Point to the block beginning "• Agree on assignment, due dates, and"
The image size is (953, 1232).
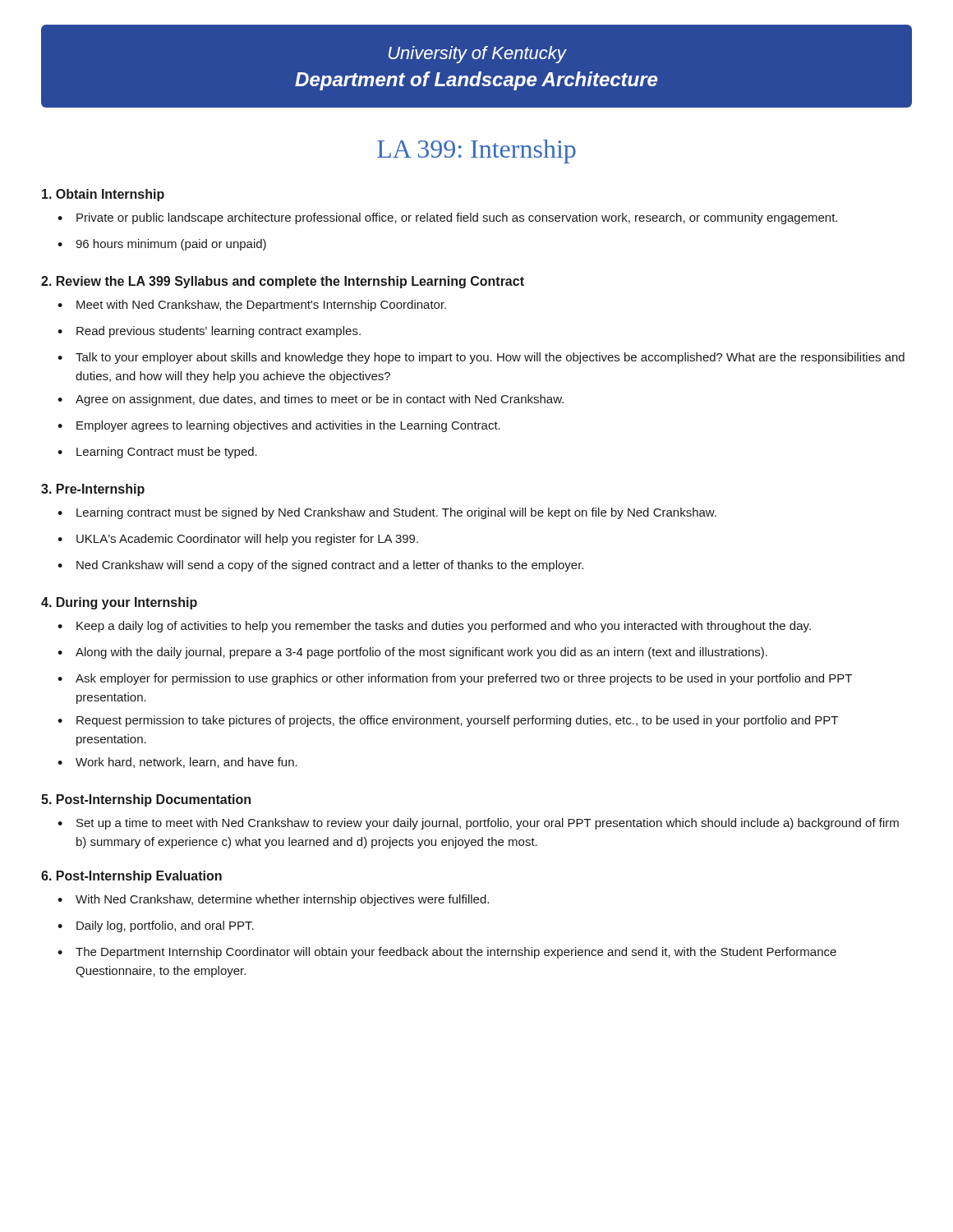coord(485,401)
